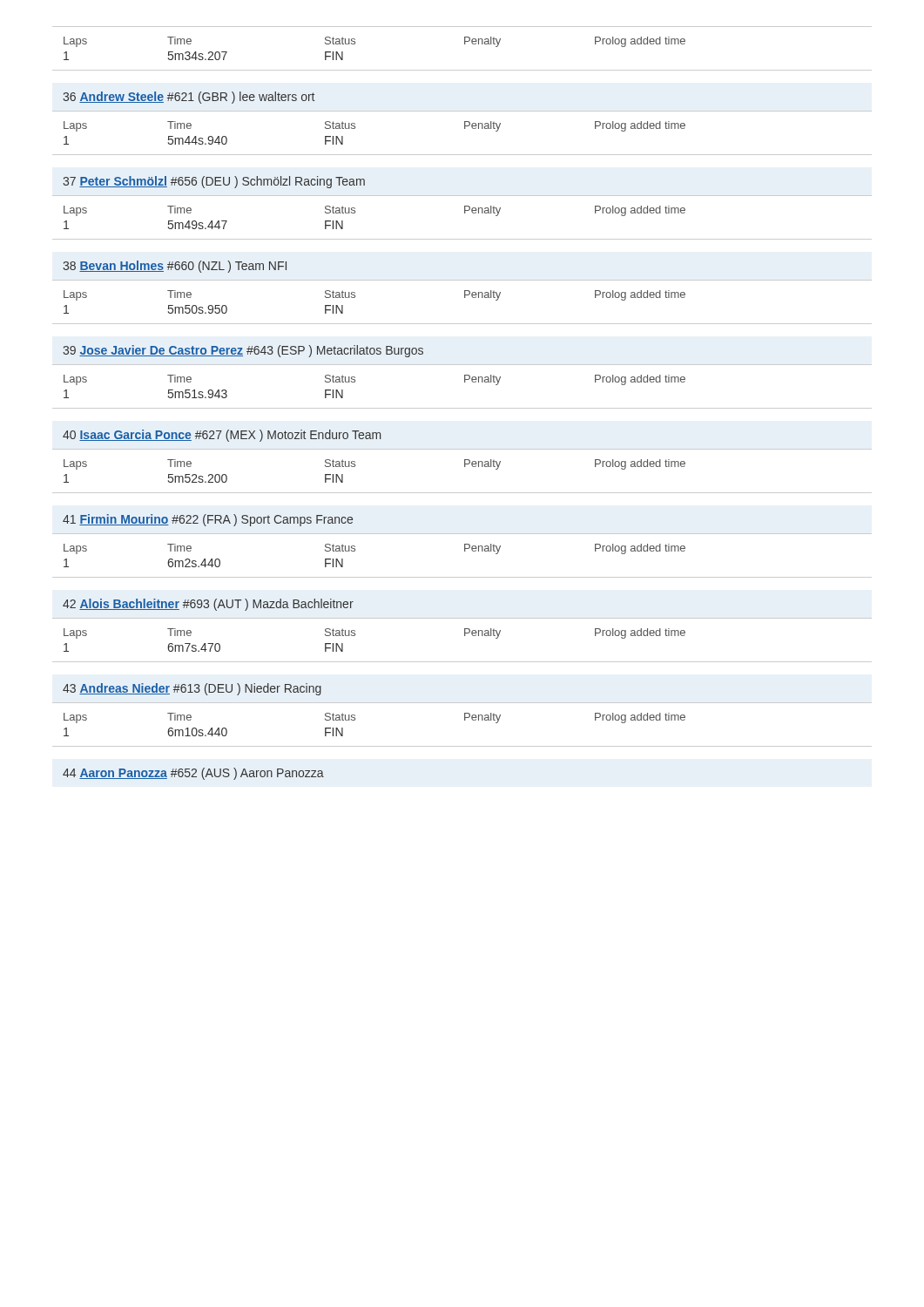Click on the table containing "Laps 1 Time 6m7s.470 Status"

click(x=462, y=640)
